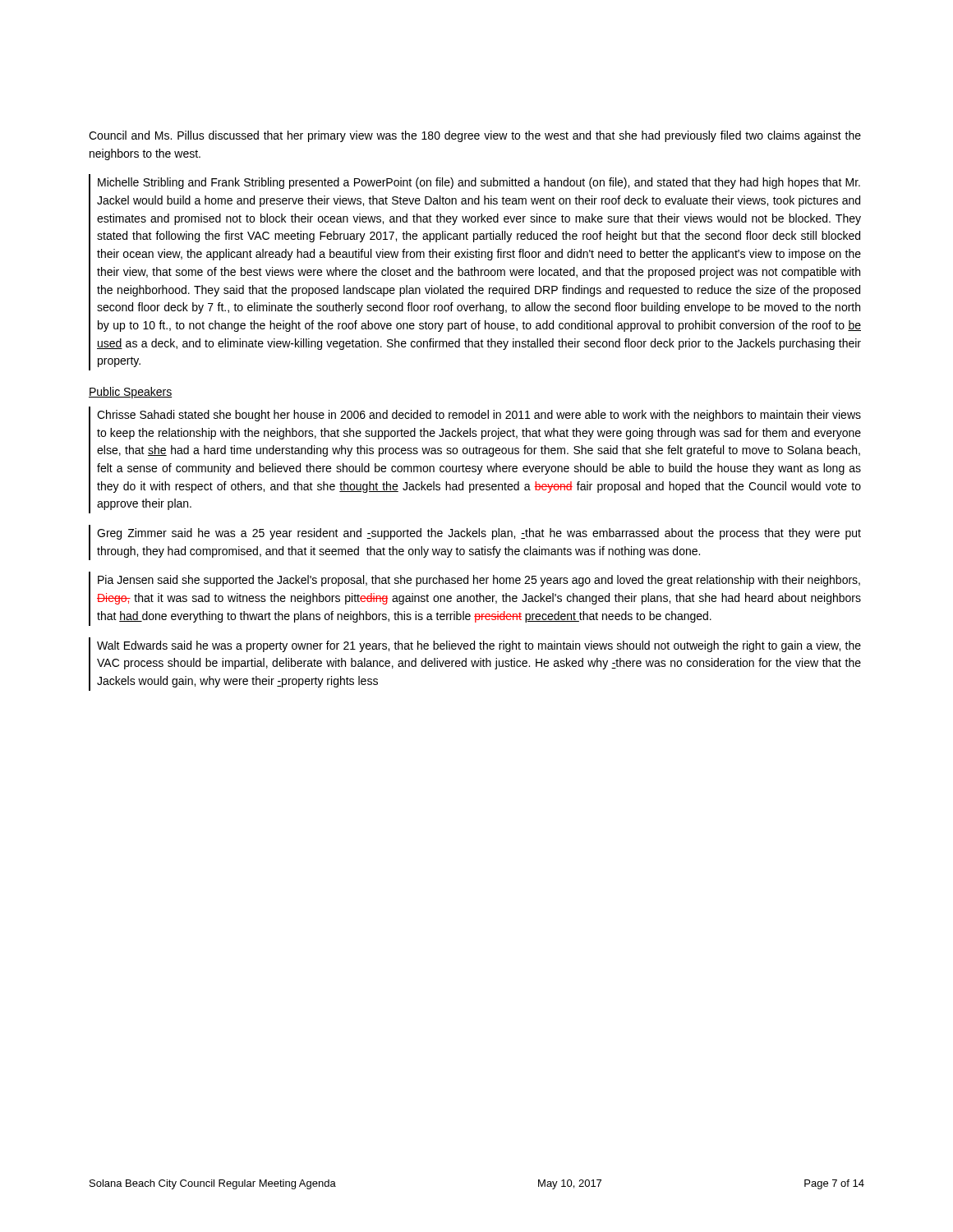Find the text block with the text "Walt Edwards said"

click(479, 663)
